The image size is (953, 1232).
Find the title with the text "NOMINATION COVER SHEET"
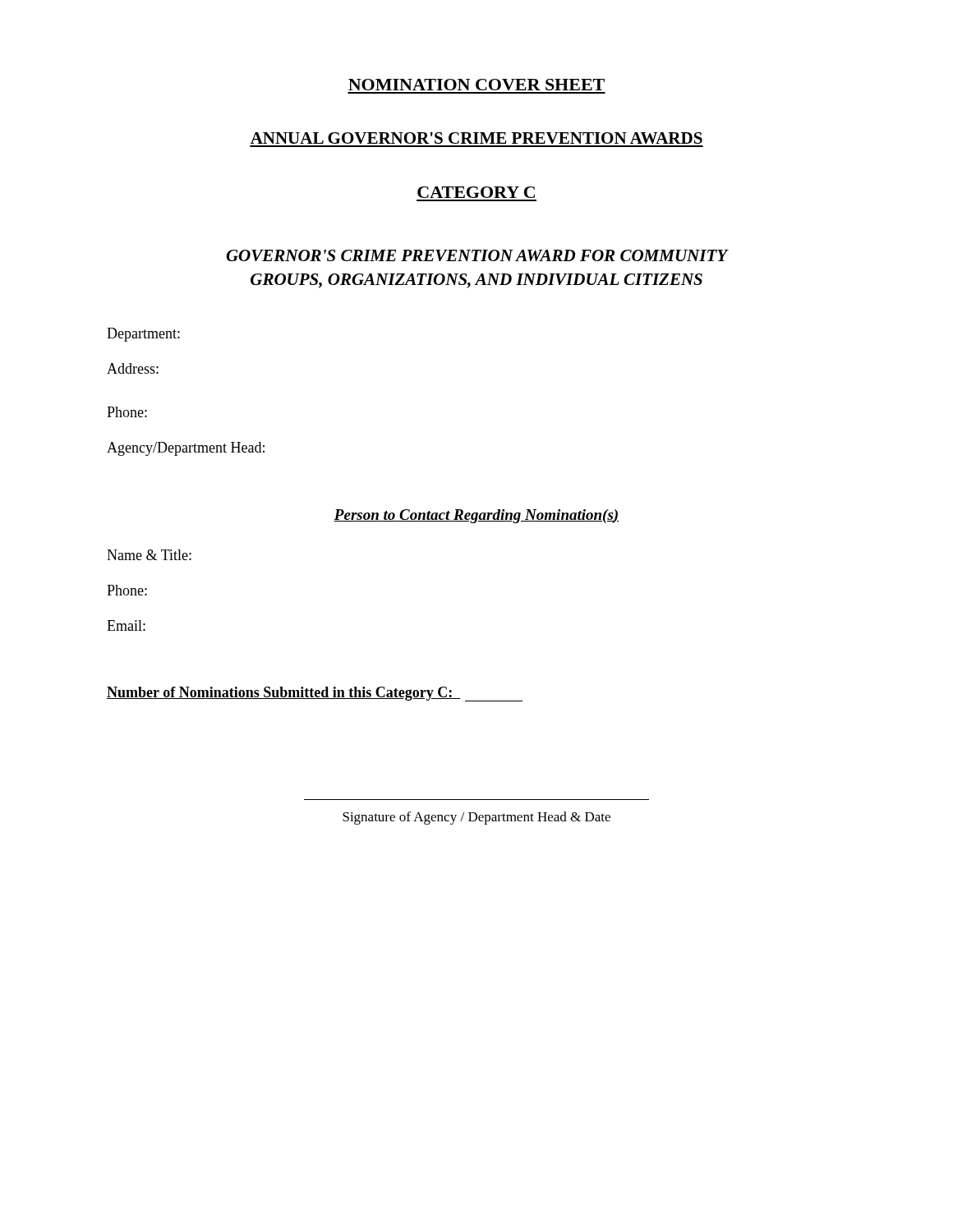tap(476, 85)
